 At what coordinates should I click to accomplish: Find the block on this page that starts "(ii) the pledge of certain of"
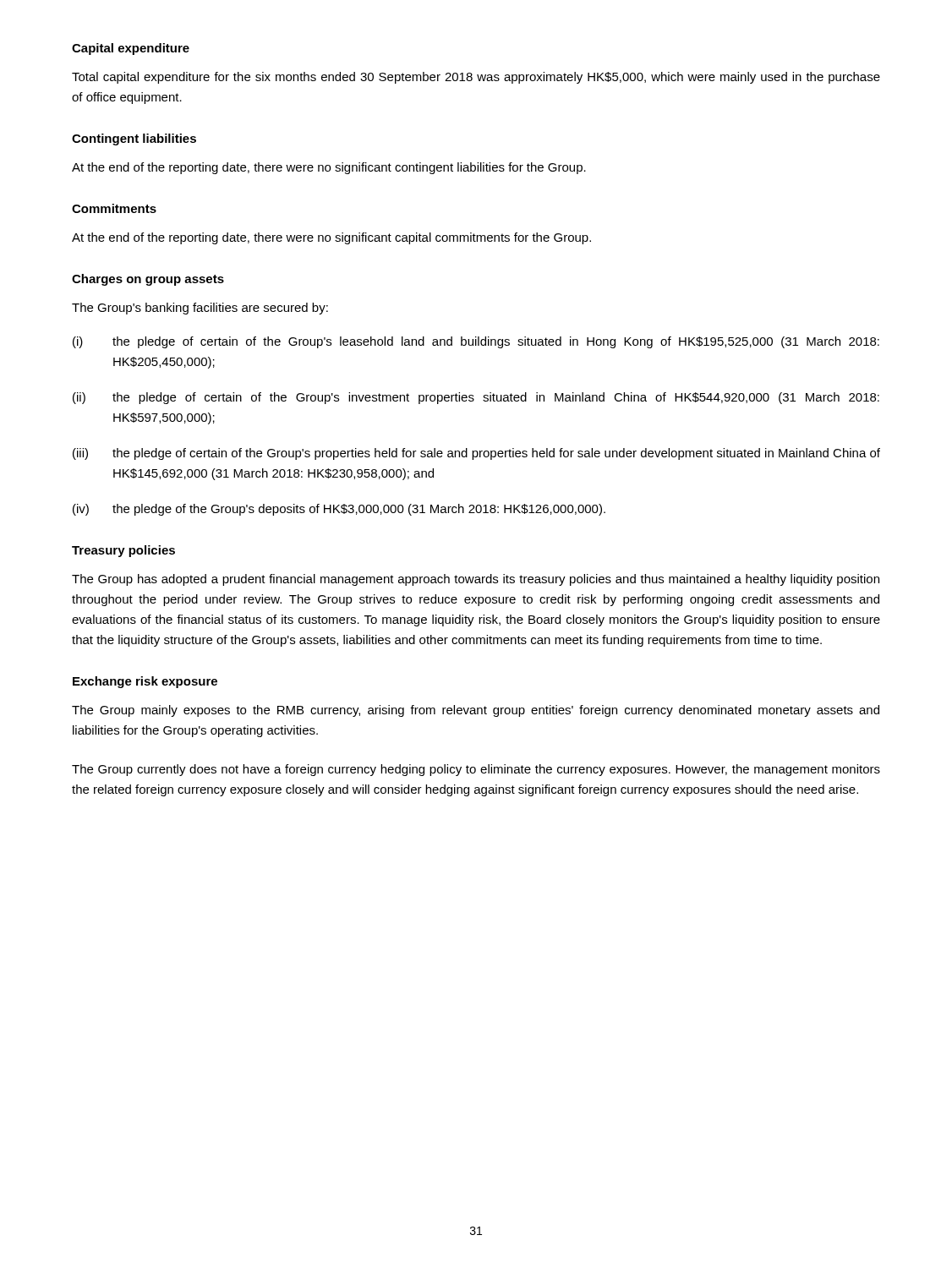coord(476,407)
